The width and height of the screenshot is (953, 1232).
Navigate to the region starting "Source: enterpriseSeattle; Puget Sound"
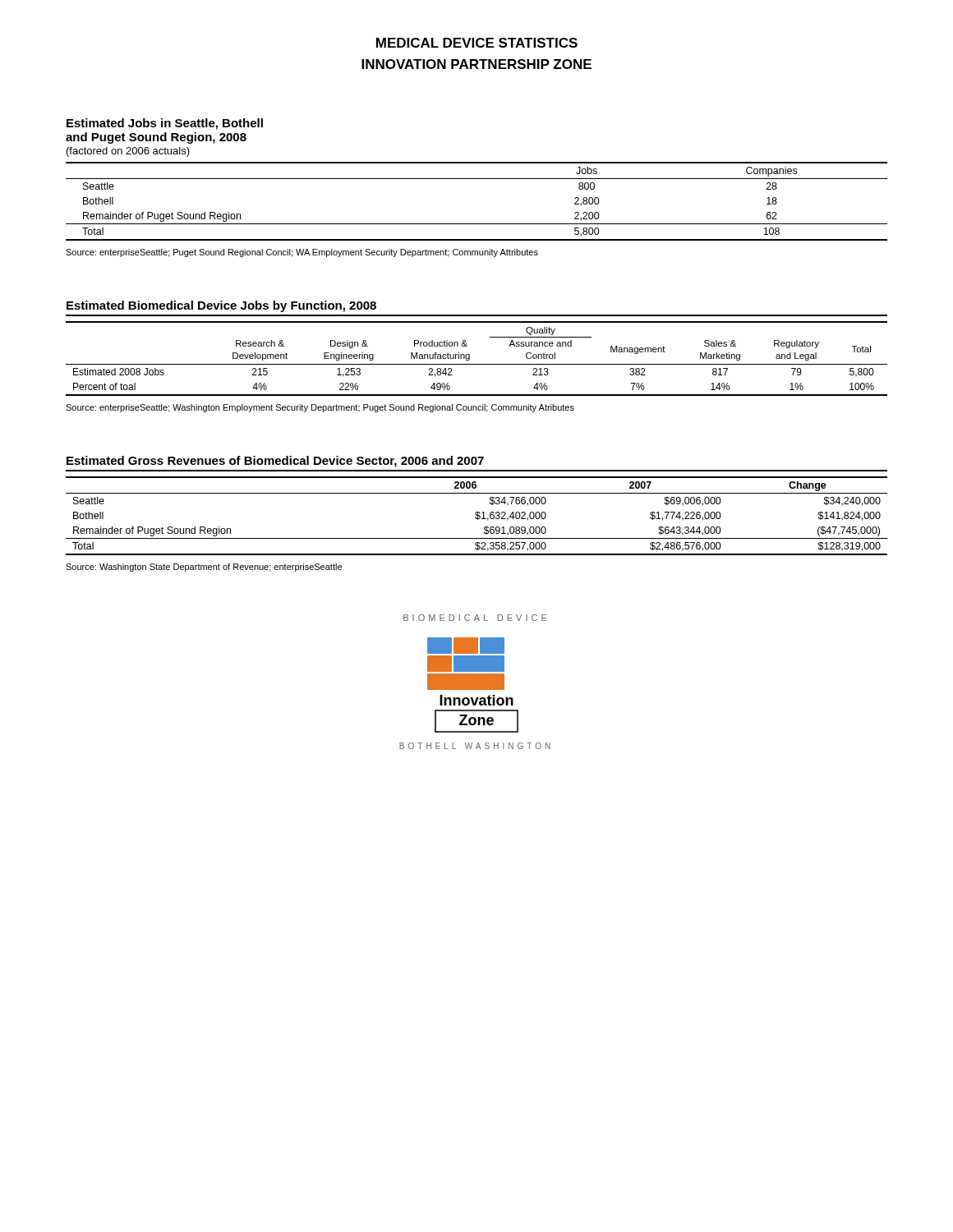tap(302, 252)
